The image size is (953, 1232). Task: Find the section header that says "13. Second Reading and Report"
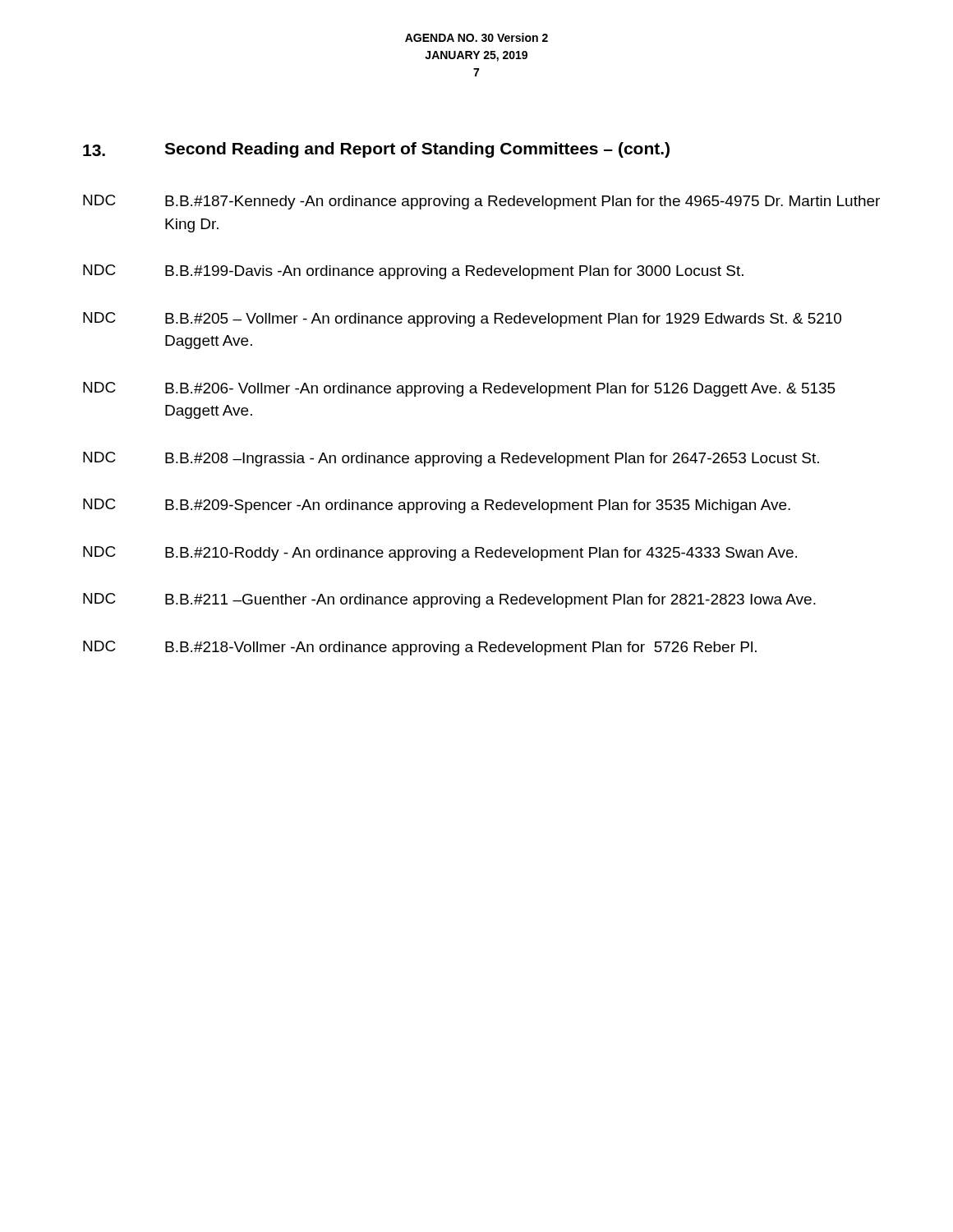[x=485, y=150]
